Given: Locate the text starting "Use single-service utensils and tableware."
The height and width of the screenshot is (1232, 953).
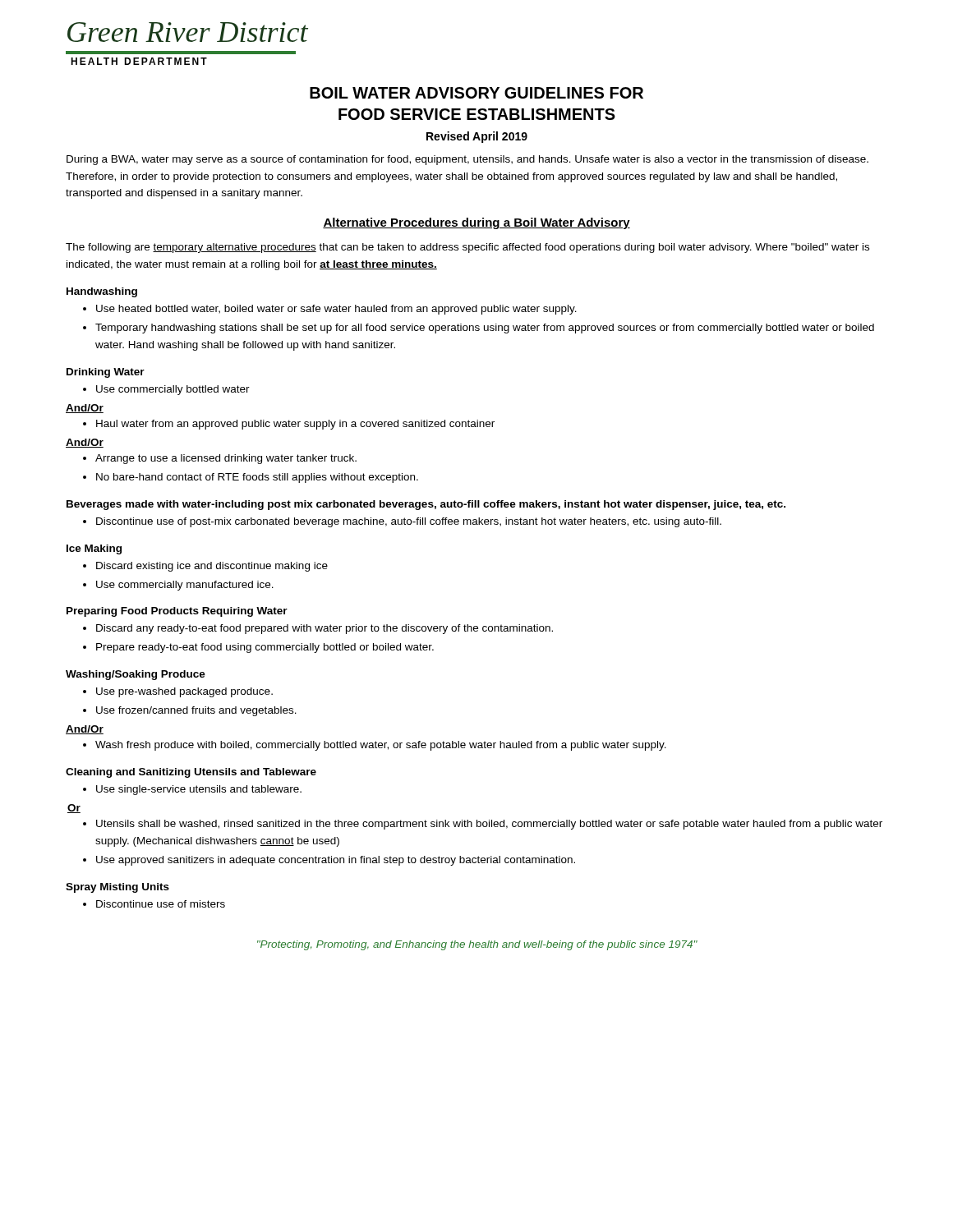Looking at the screenshot, I should (x=192, y=790).
